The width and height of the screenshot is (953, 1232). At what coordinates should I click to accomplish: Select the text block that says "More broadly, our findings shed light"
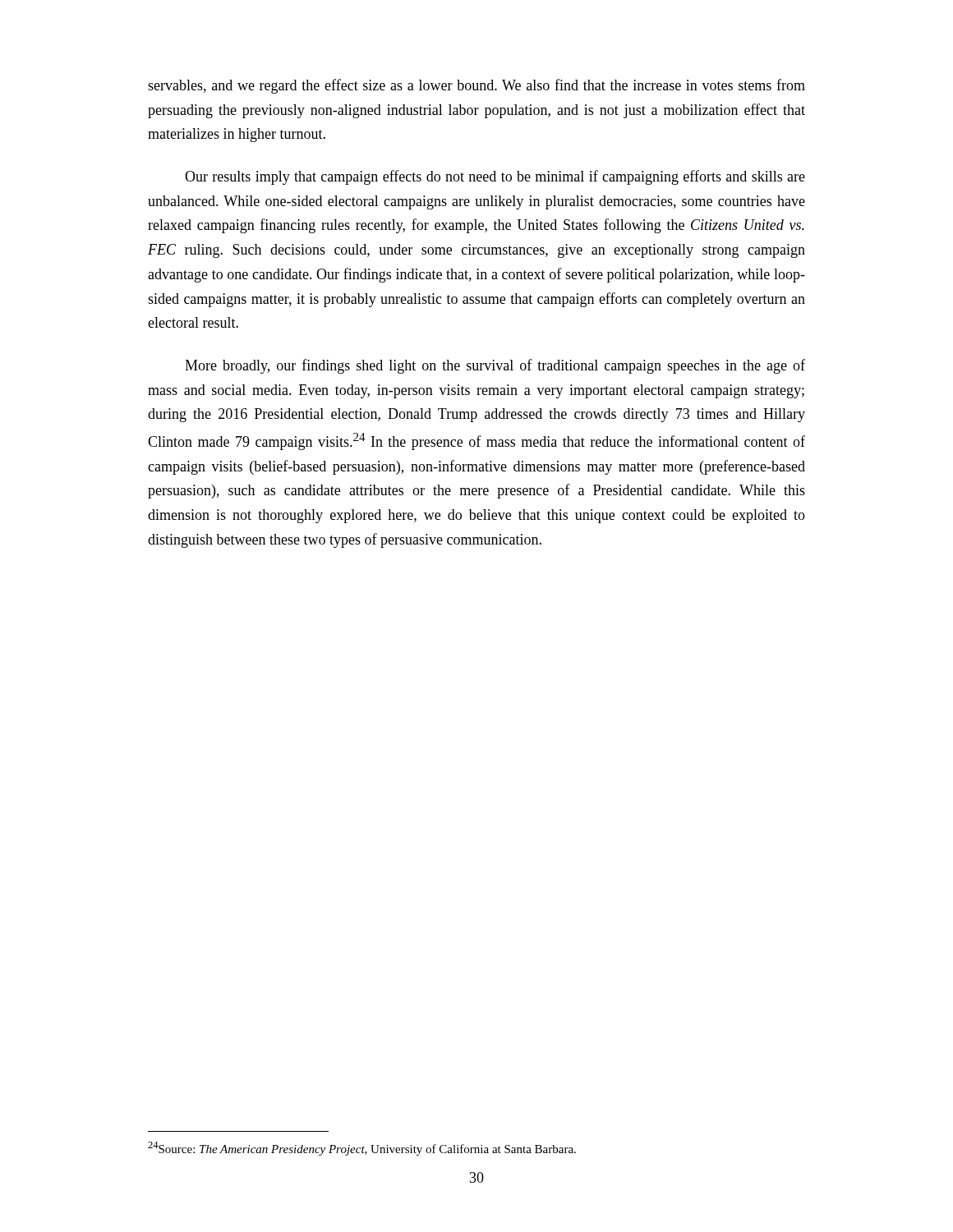pos(476,452)
